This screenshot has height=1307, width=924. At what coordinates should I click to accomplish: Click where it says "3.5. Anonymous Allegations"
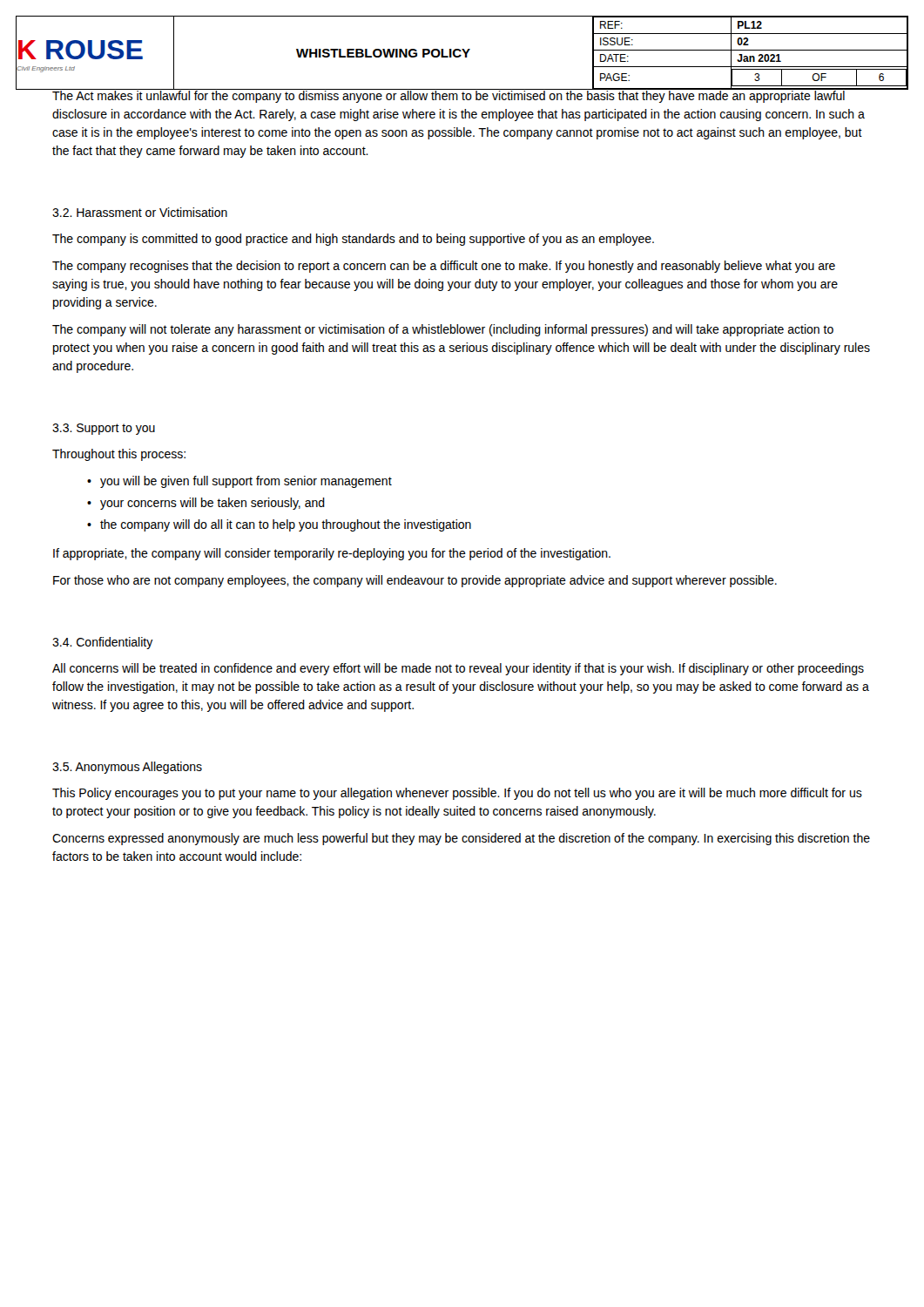(x=127, y=767)
